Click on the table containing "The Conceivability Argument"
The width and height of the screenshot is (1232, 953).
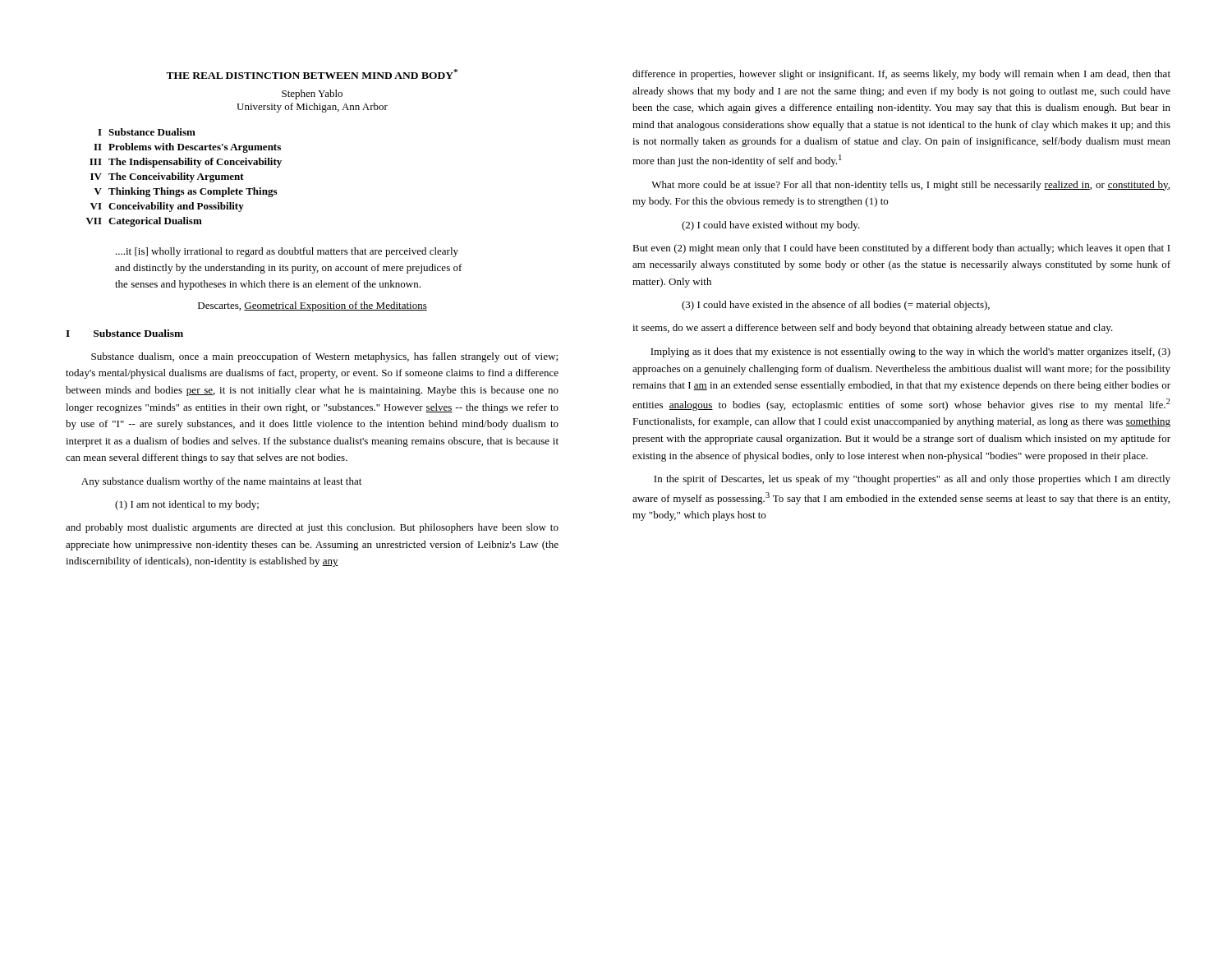[312, 176]
